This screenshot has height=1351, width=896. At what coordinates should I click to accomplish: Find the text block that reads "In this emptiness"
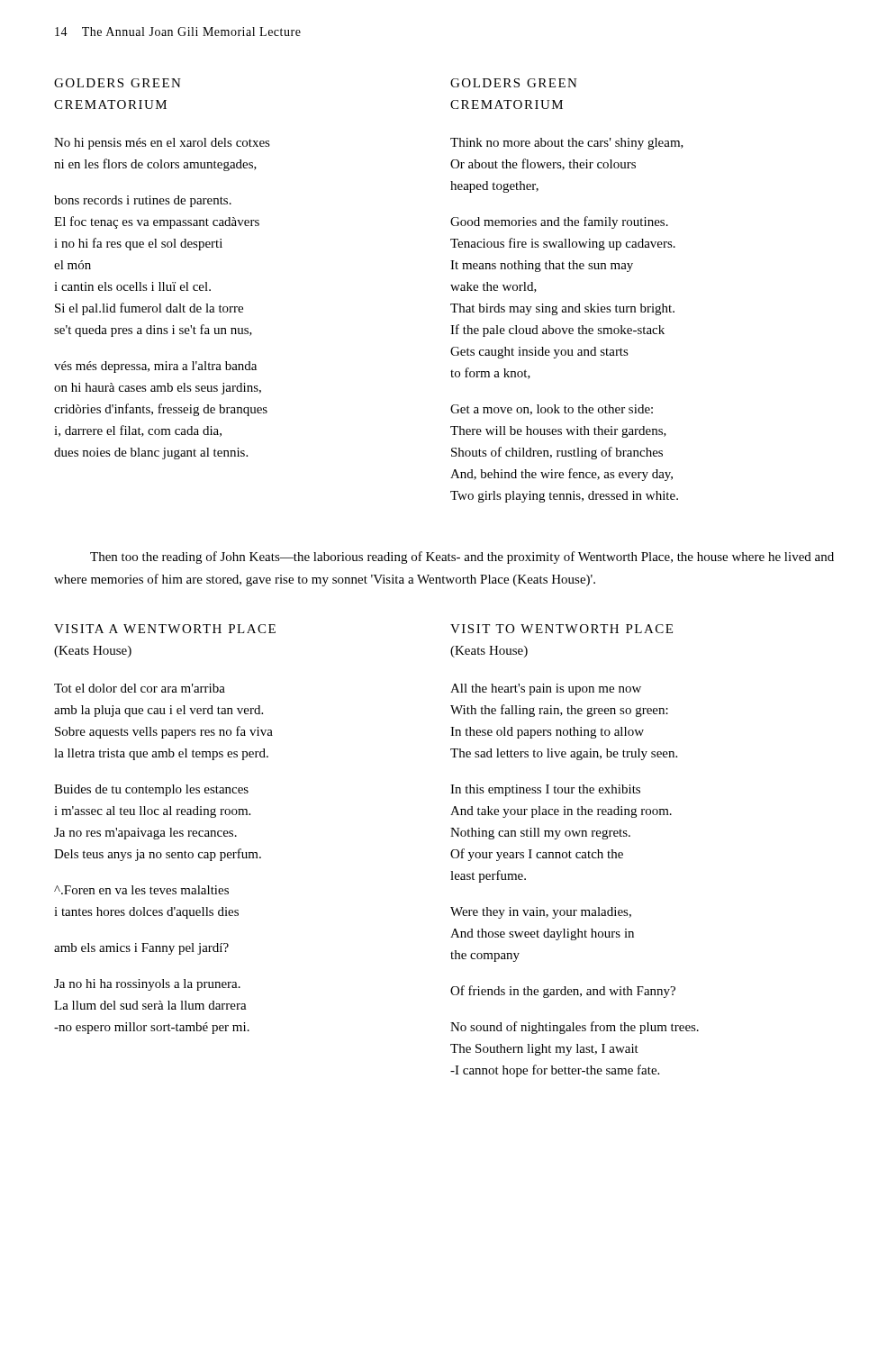(x=630, y=832)
